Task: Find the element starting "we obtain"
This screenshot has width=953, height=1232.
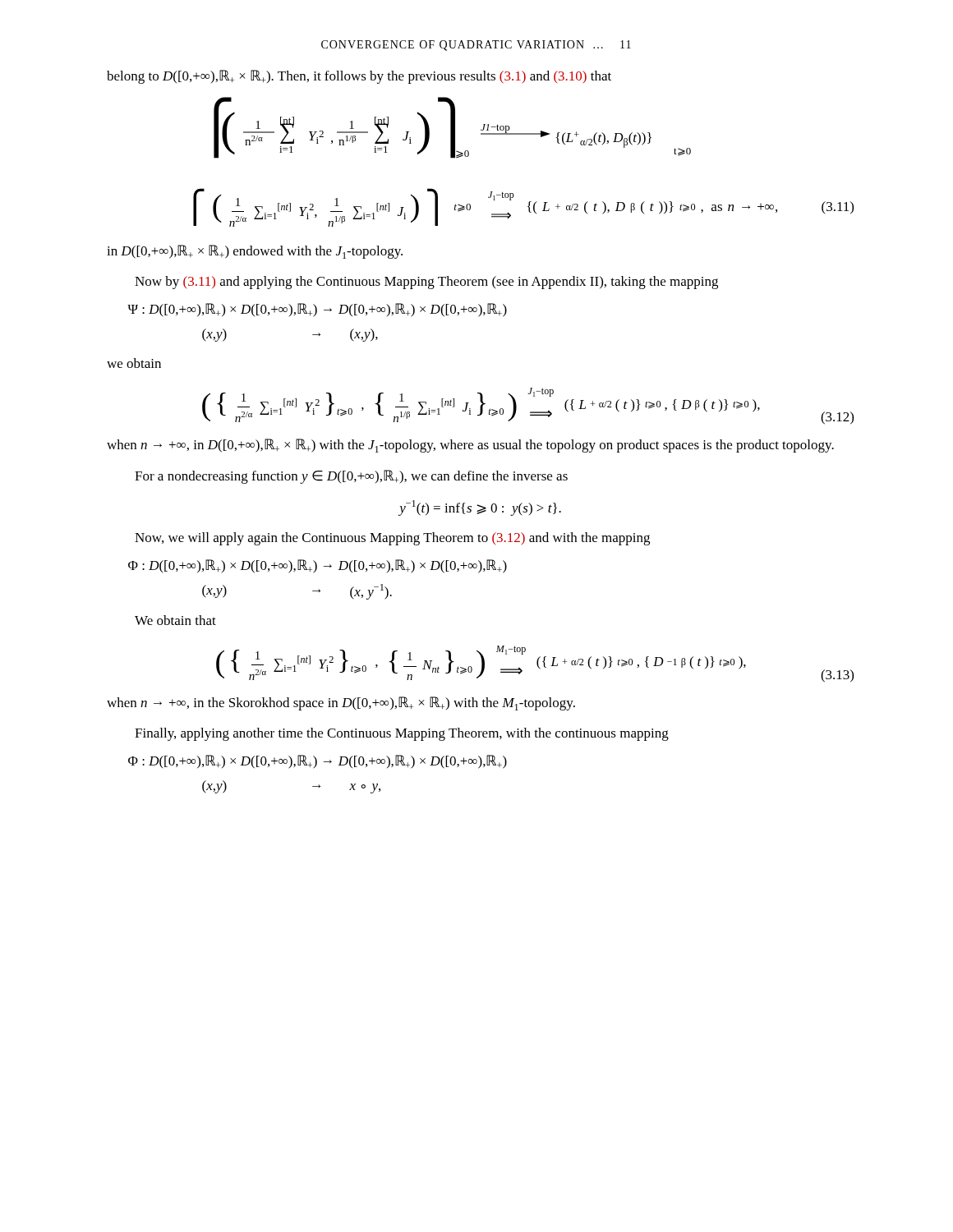Action: (x=134, y=363)
